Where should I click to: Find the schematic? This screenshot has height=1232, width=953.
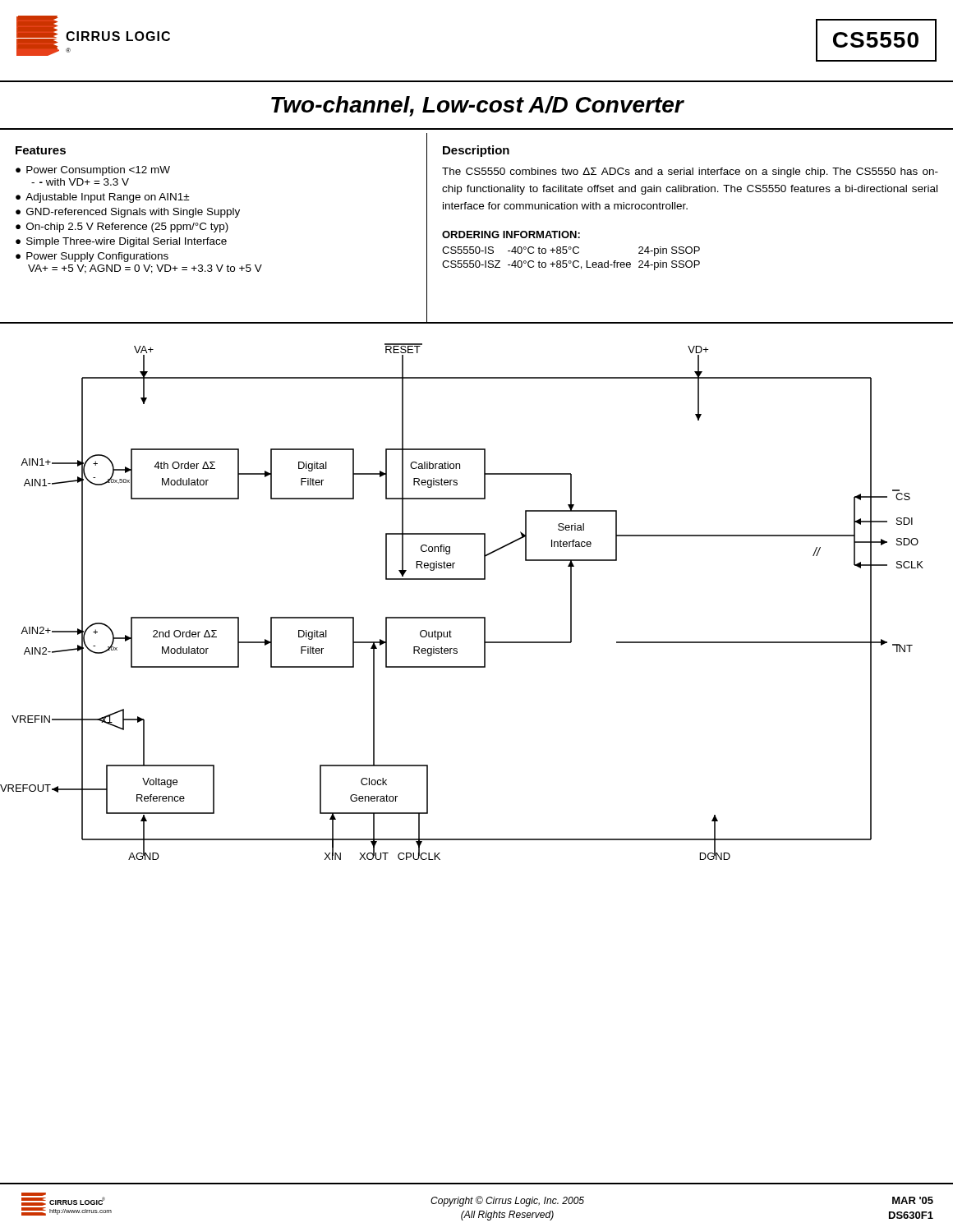[476, 601]
